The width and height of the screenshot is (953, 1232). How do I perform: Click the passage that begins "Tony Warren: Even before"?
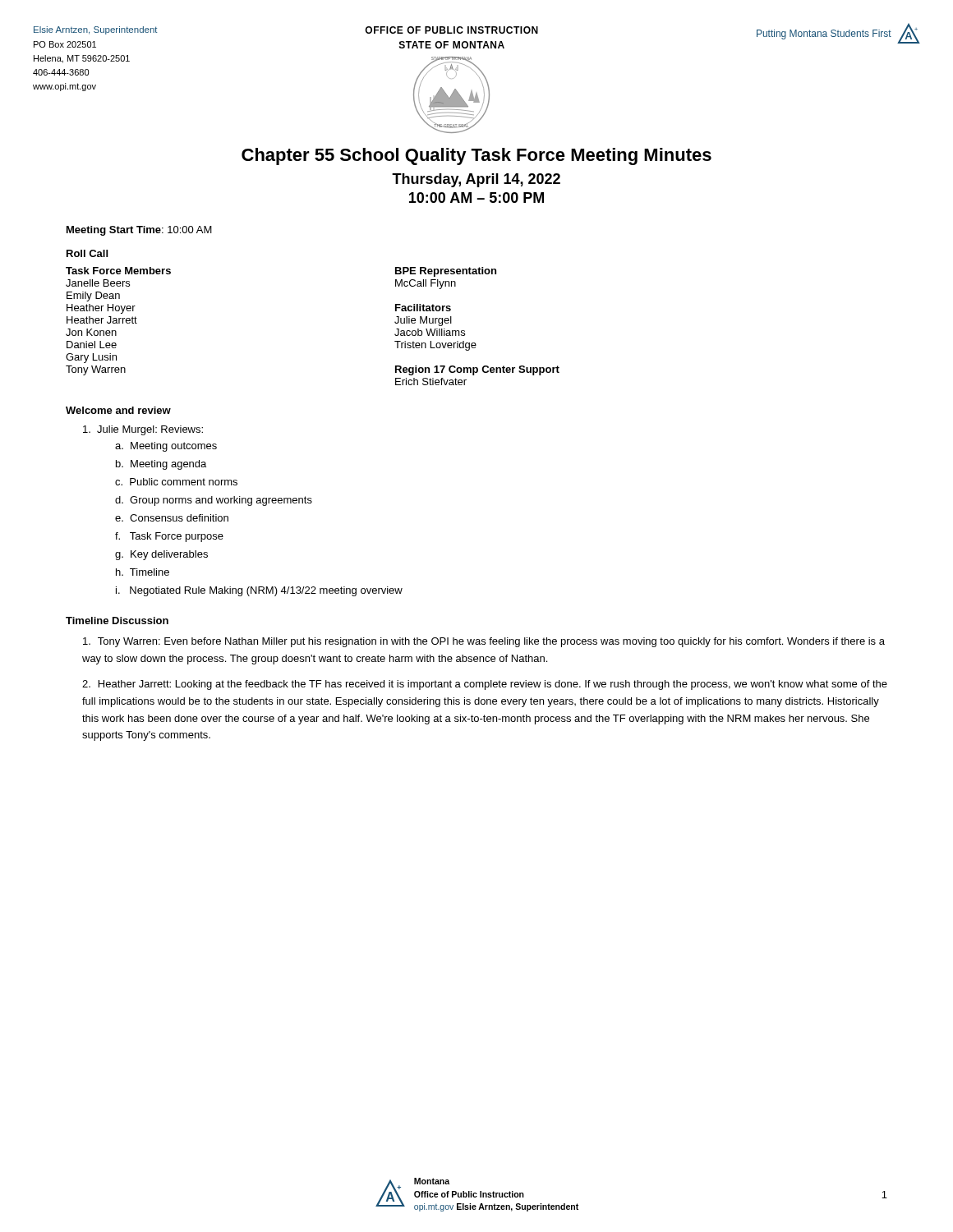pos(483,650)
